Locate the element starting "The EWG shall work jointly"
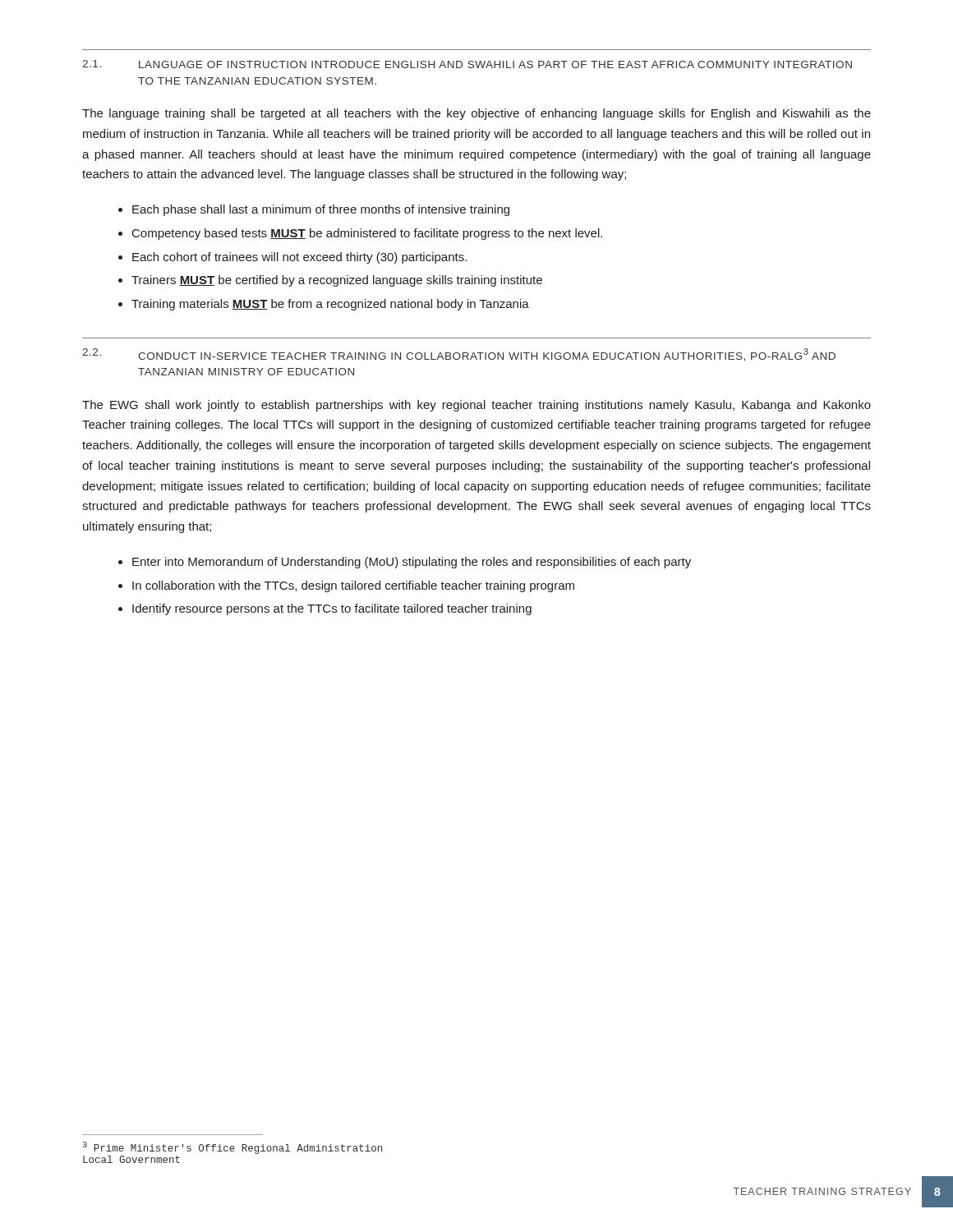Image resolution: width=953 pixels, height=1232 pixels. [476, 465]
